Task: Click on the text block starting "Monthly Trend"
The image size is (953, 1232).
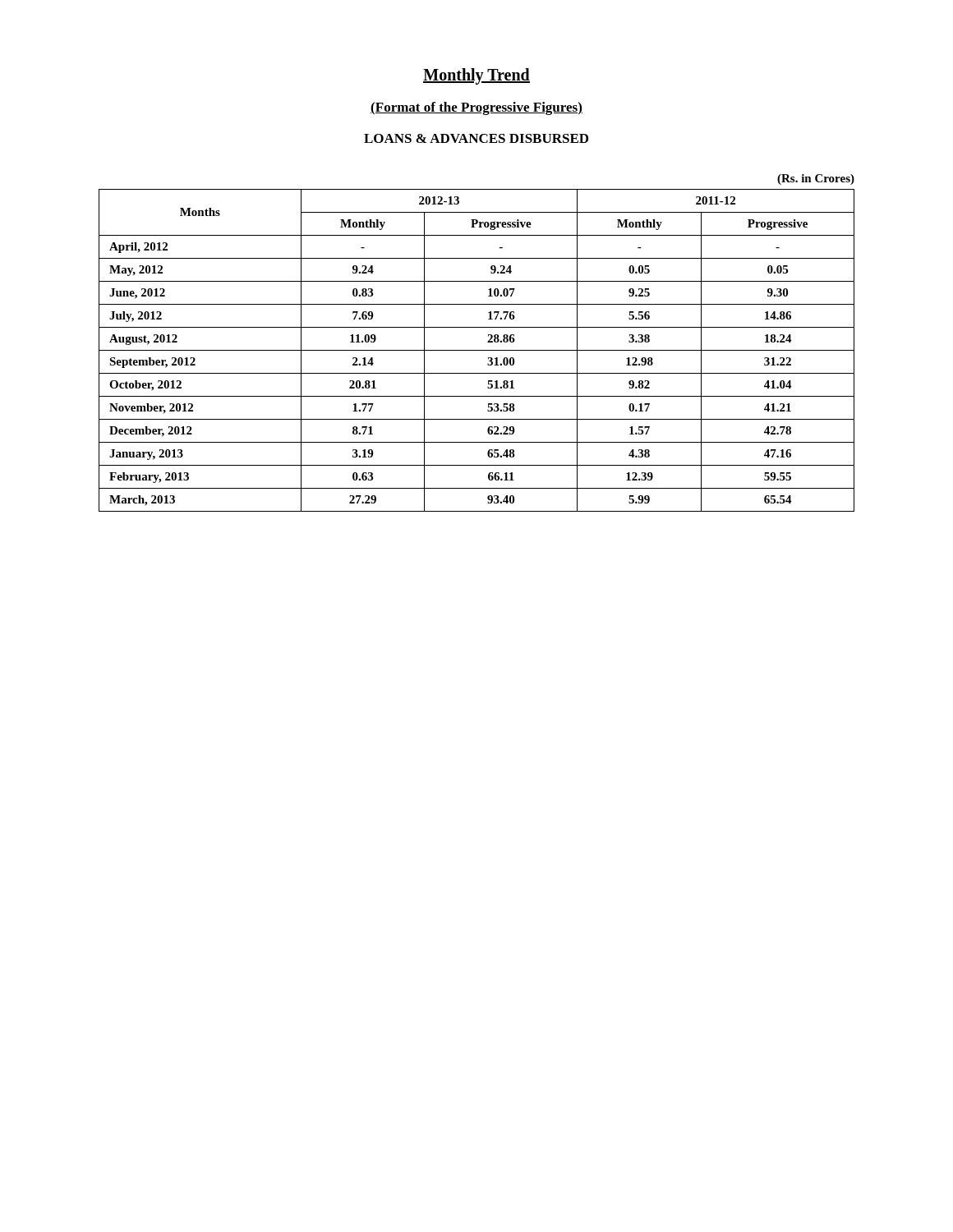Action: point(476,75)
